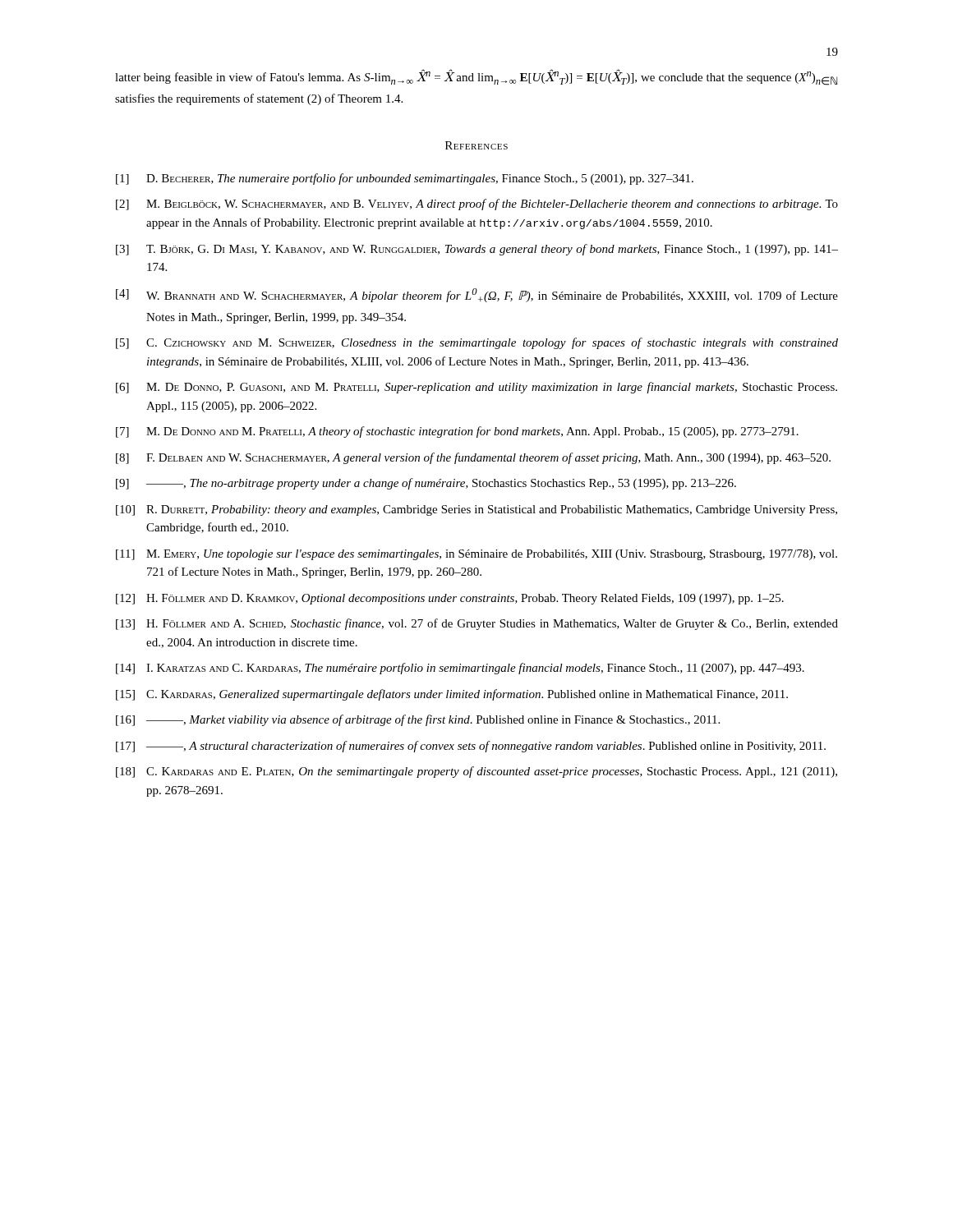
Task: Find the text starting "latter being feasible in view of Fatou's"
Action: 476,86
